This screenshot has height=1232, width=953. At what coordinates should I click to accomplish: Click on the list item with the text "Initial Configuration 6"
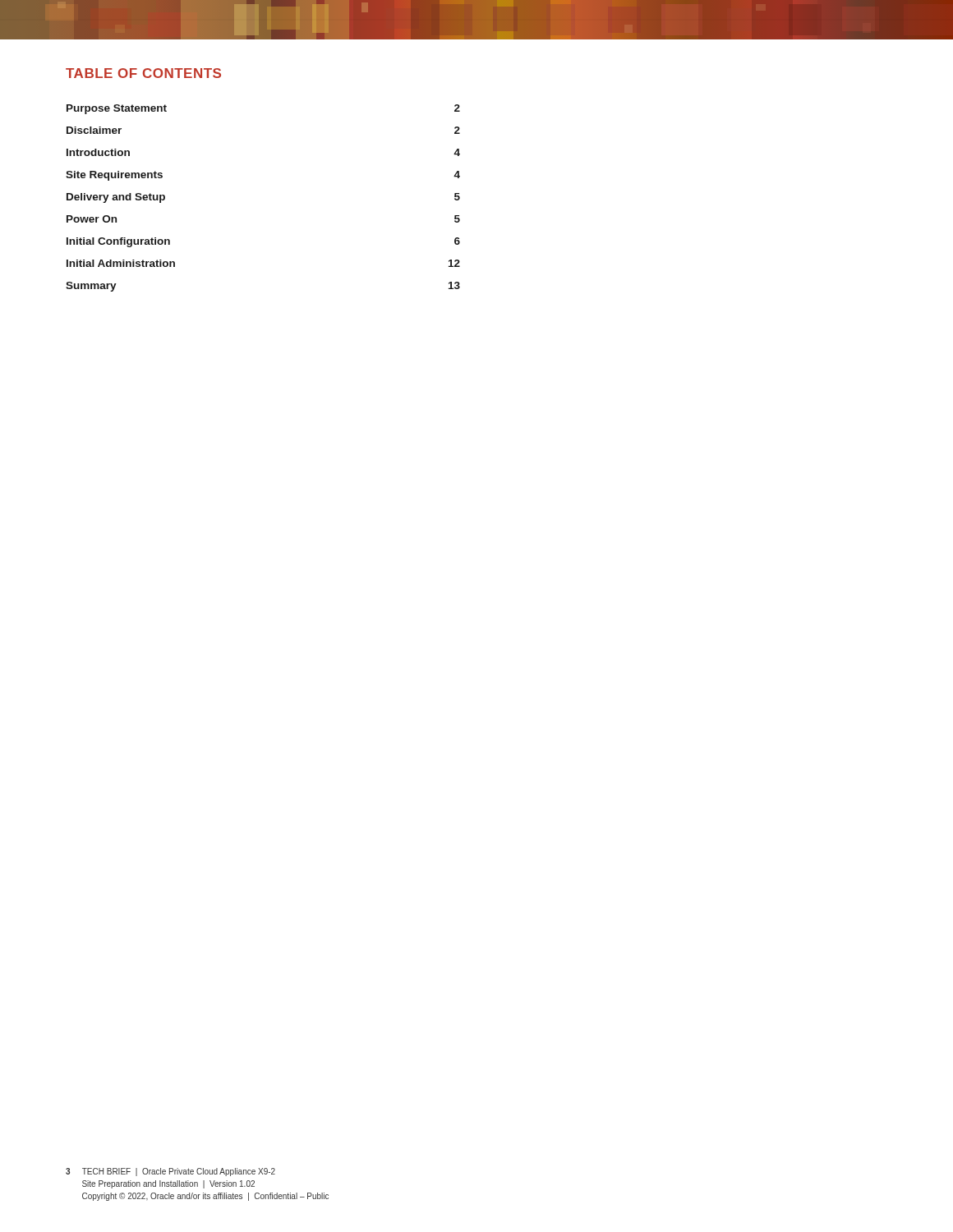point(119,242)
